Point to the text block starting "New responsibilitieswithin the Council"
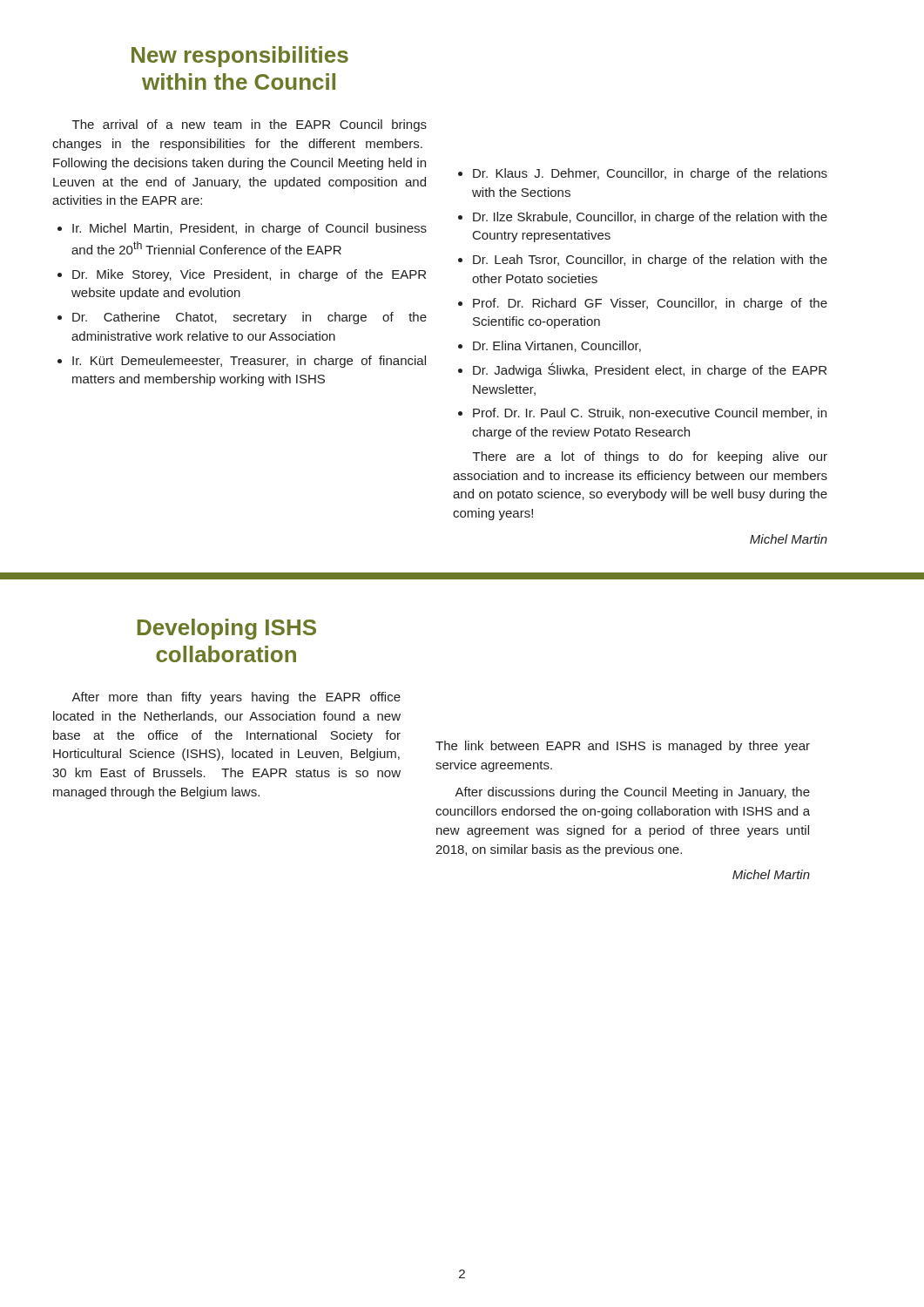This screenshot has height=1307, width=924. point(240,68)
